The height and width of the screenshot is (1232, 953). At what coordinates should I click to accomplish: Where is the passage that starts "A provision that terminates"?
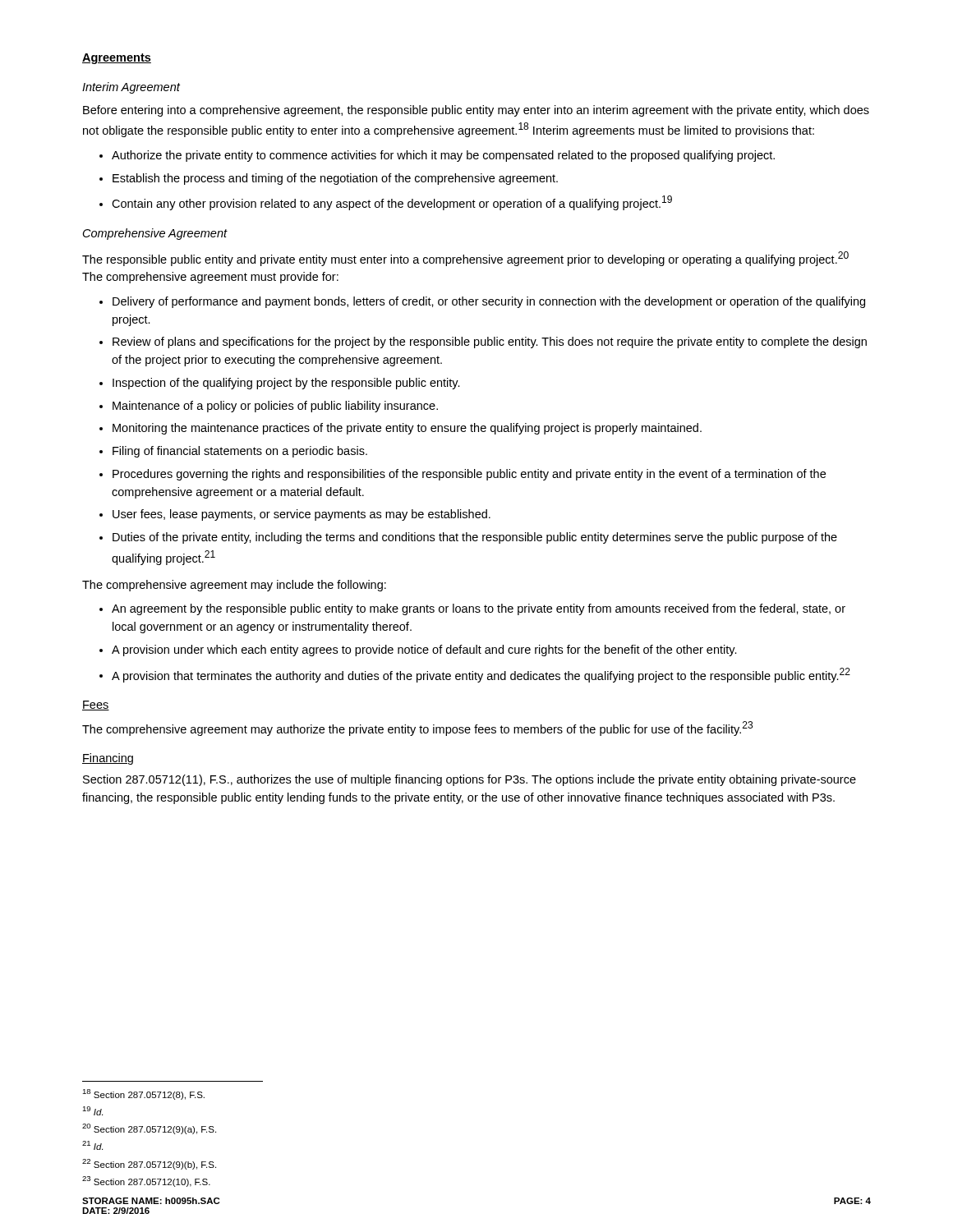coord(481,674)
